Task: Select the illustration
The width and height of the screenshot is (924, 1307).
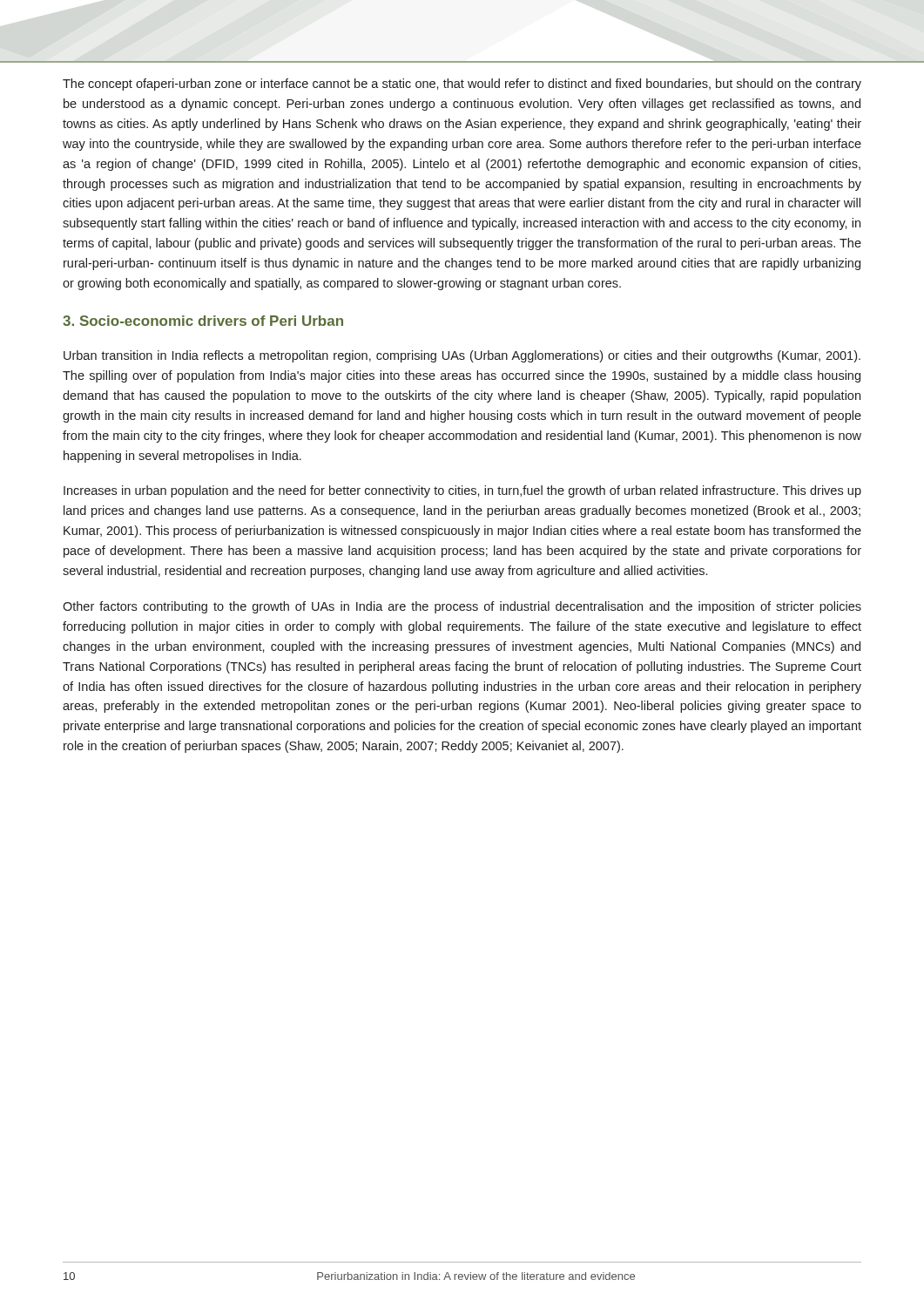Action: pos(462,31)
